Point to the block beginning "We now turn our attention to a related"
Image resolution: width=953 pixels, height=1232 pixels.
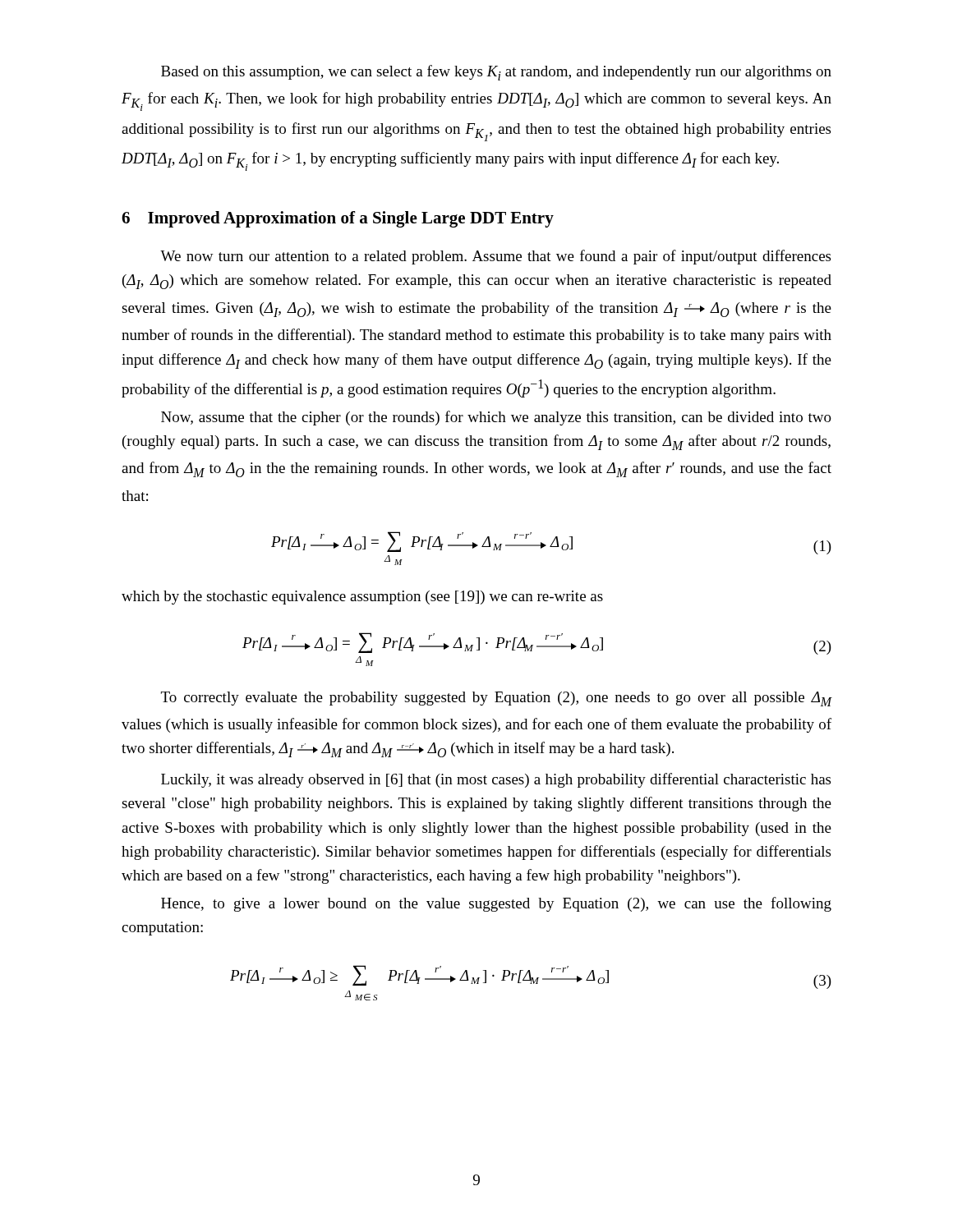click(476, 323)
